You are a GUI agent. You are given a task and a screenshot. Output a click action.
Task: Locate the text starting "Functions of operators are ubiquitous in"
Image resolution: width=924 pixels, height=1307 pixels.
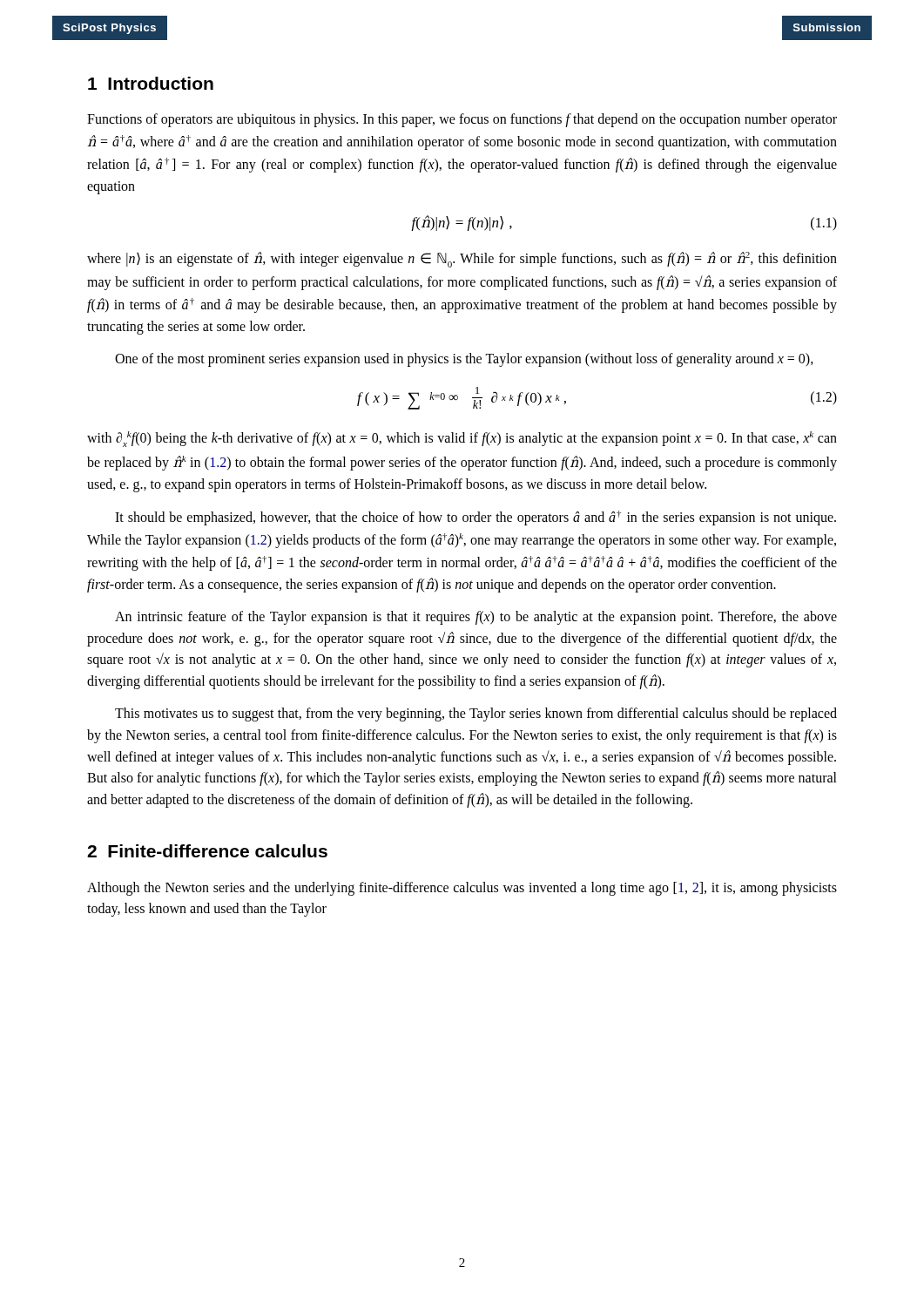pyautogui.click(x=462, y=153)
